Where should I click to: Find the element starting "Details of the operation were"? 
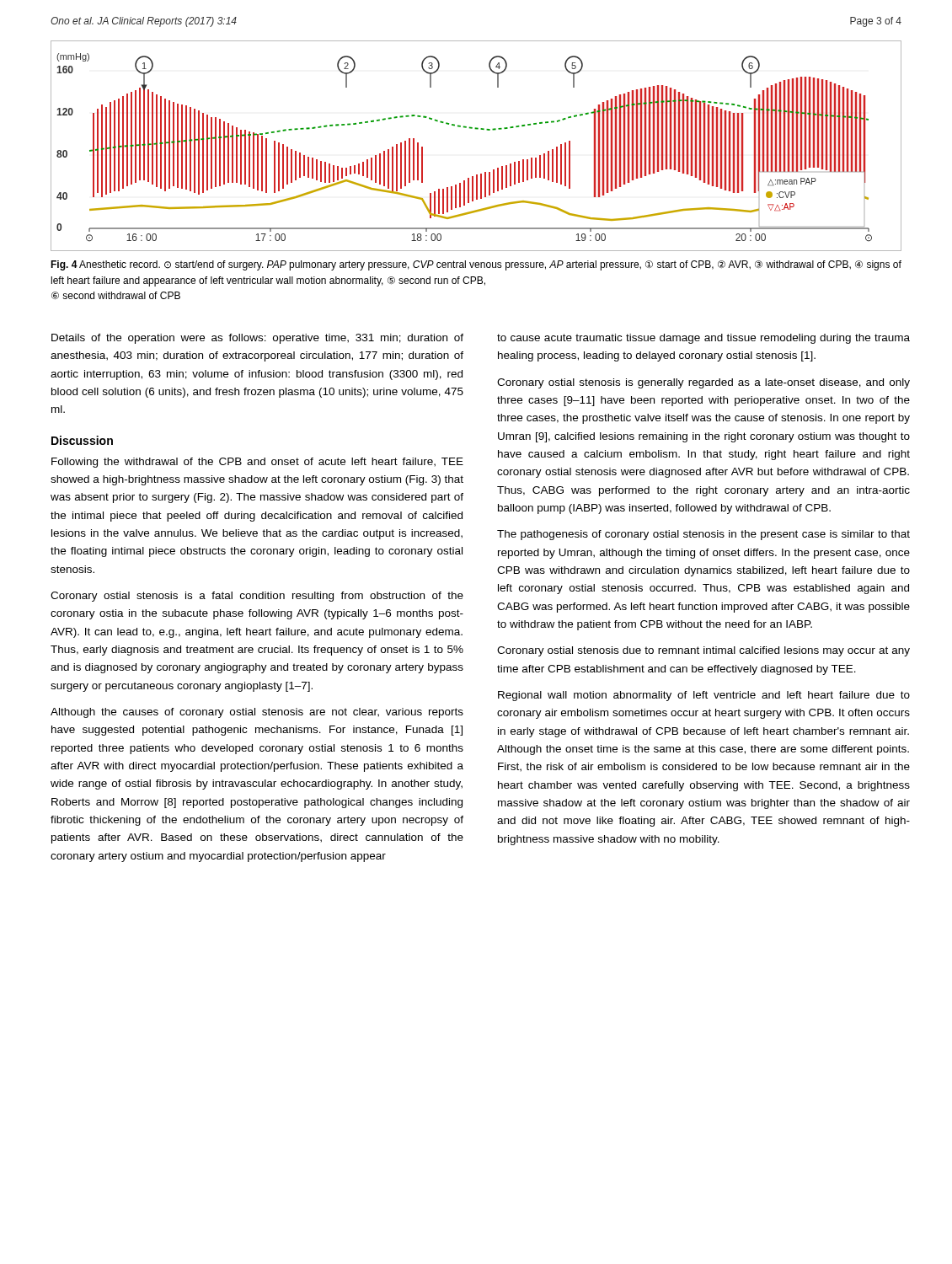tap(257, 374)
